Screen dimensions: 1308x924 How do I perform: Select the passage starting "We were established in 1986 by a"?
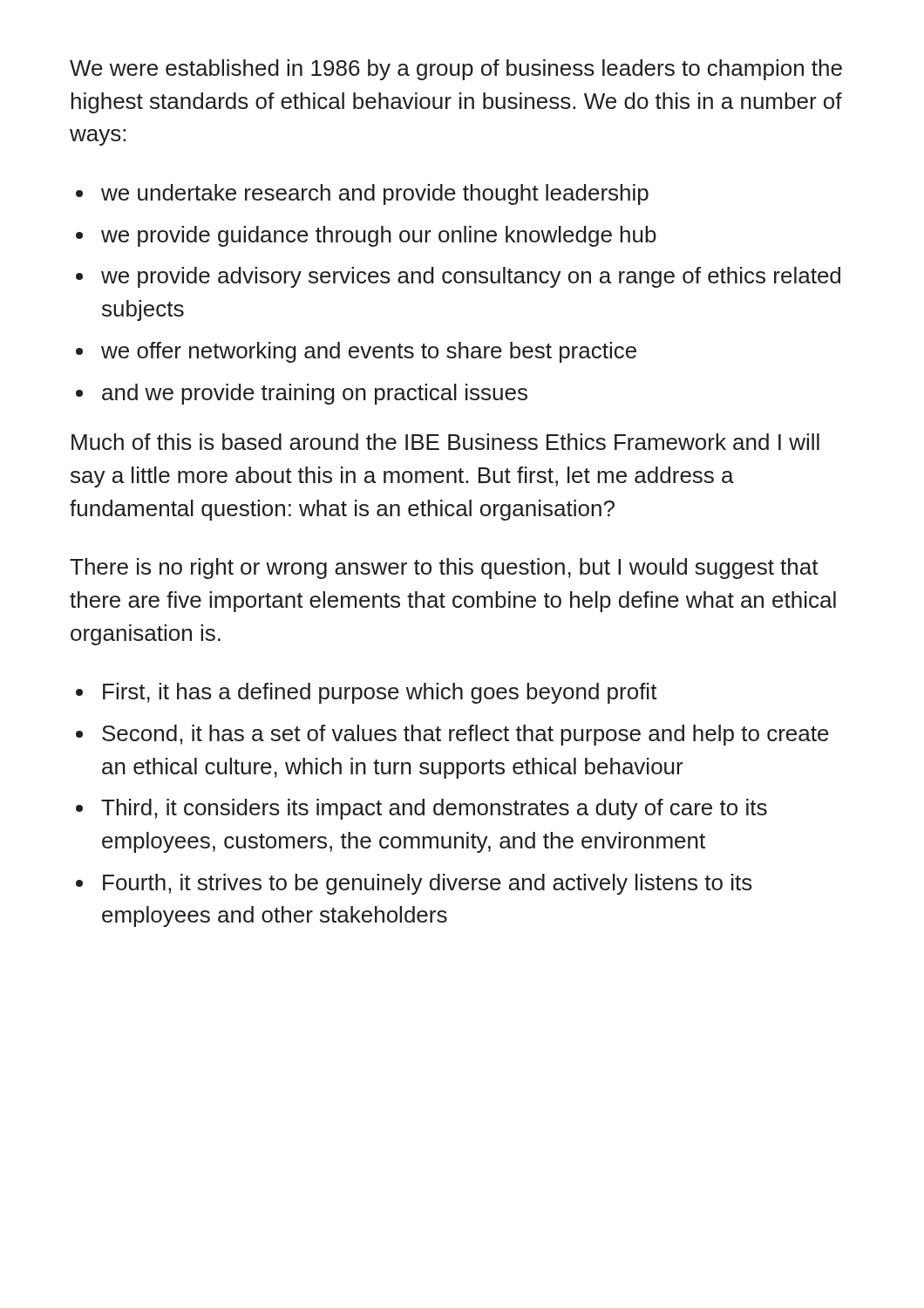pyautogui.click(x=456, y=101)
